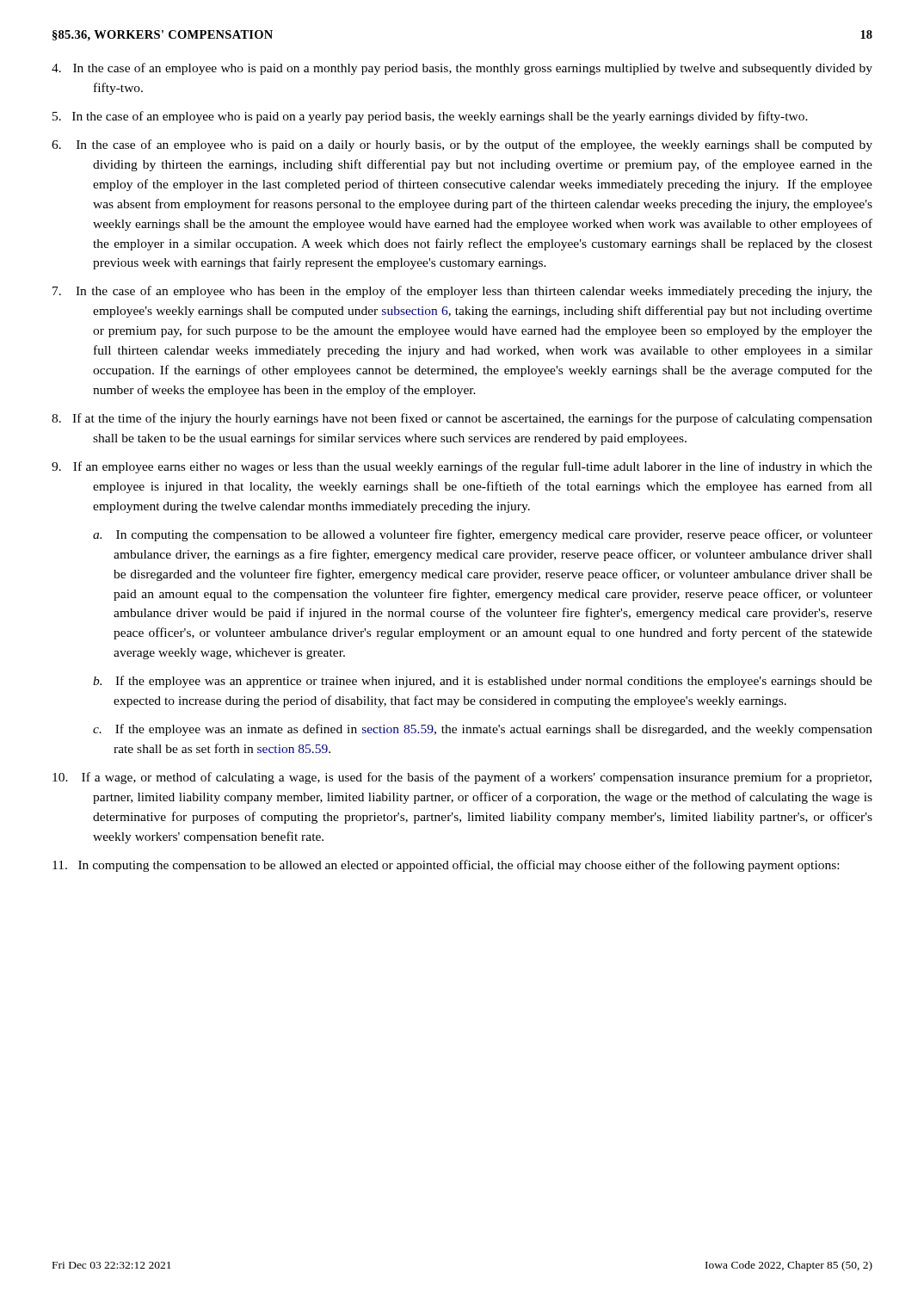Find the block on this page that starts "c. If the employee was an inmate"
The height and width of the screenshot is (1291, 924).
point(483,739)
